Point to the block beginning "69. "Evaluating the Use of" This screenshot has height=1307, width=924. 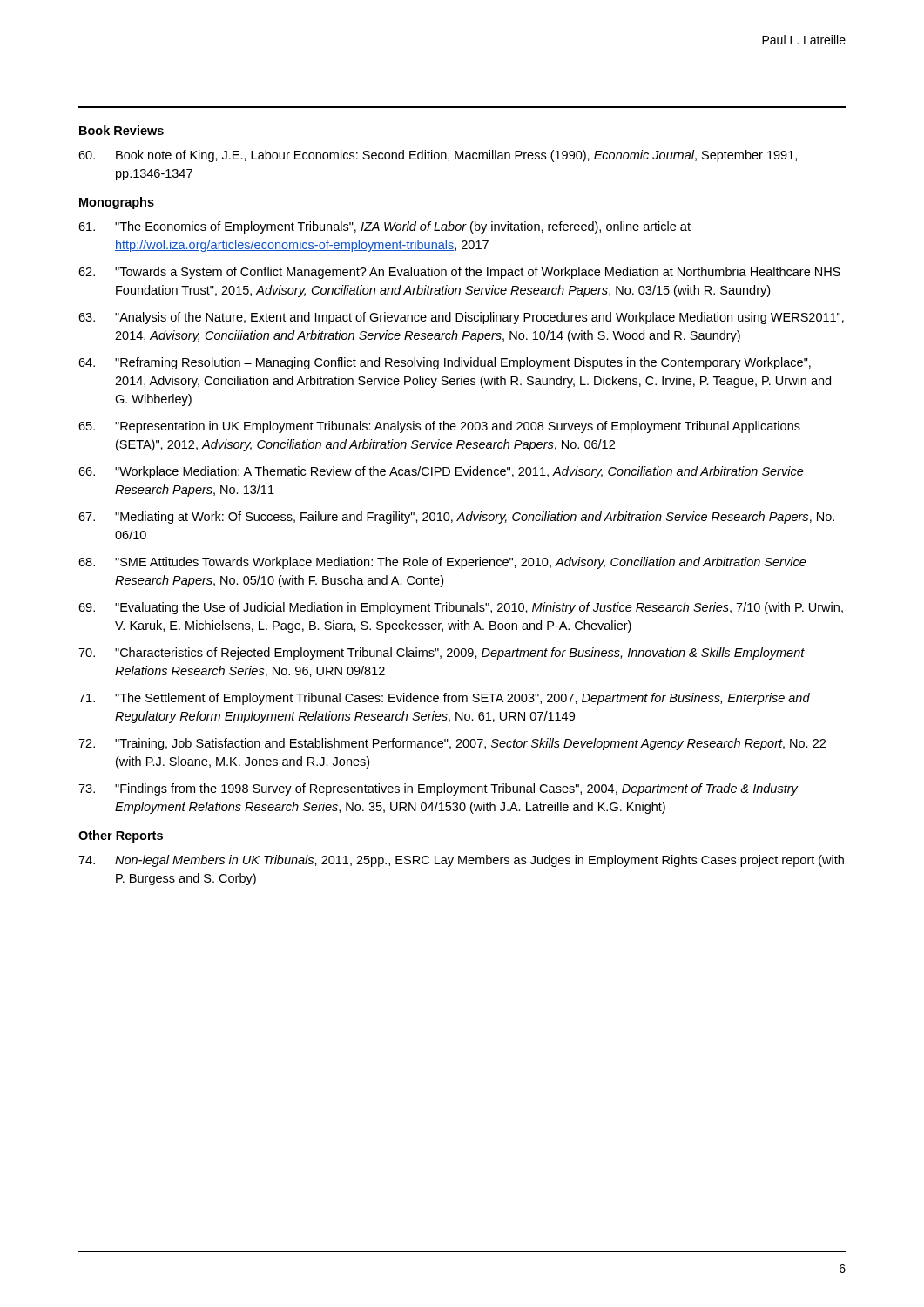462,617
